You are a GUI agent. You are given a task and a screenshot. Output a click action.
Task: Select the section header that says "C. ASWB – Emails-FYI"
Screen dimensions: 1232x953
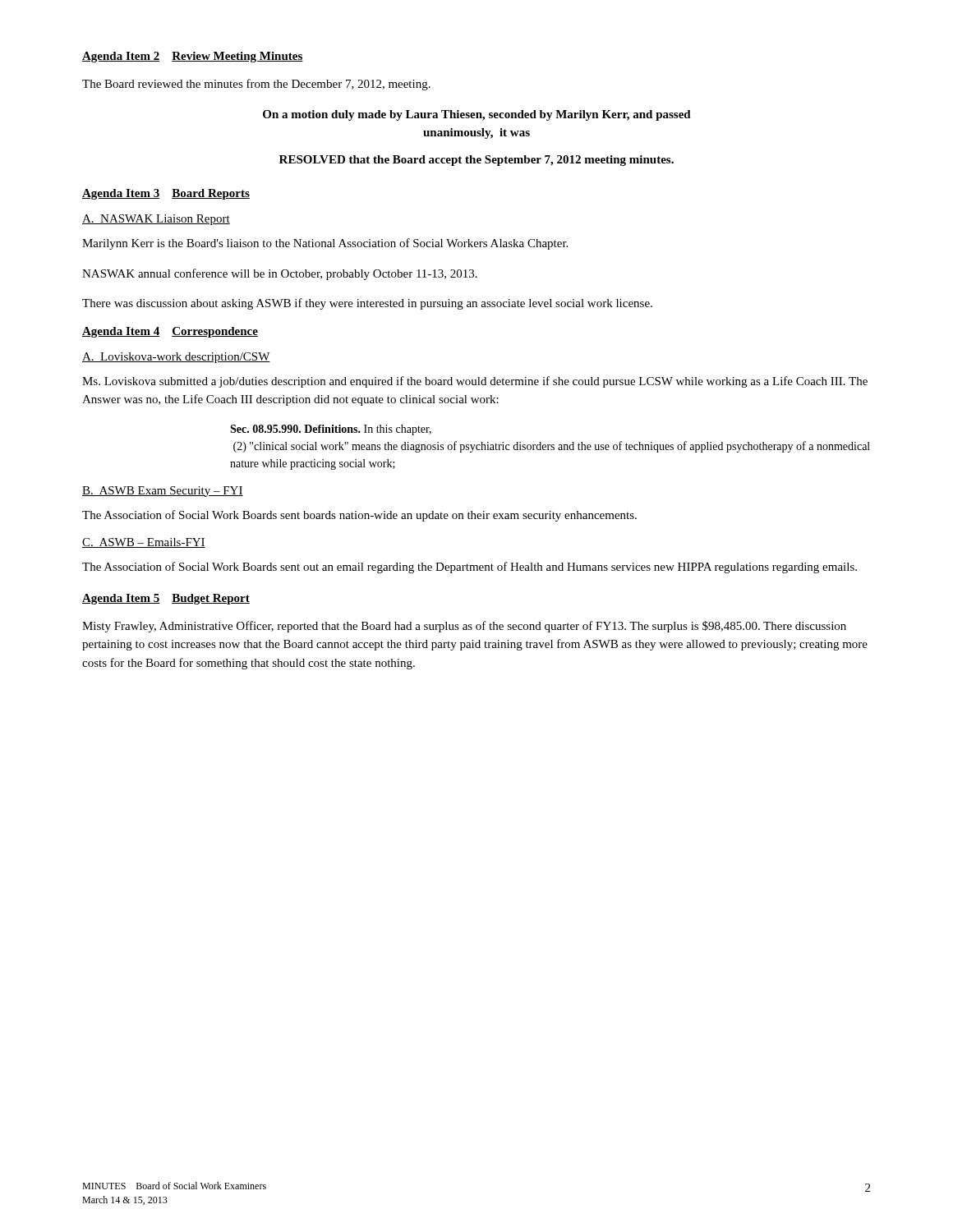click(x=144, y=542)
